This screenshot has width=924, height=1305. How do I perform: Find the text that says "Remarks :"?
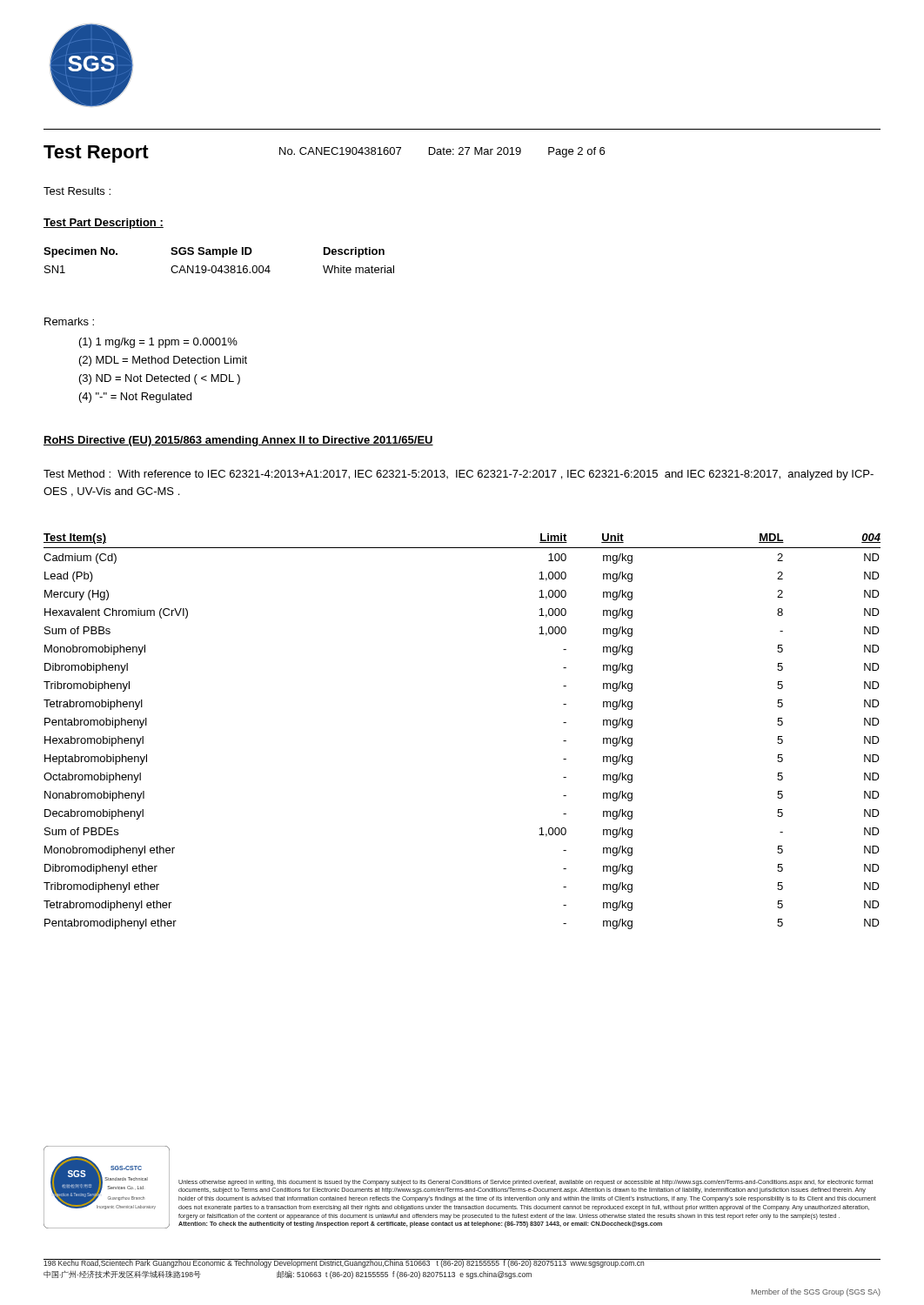69,321
